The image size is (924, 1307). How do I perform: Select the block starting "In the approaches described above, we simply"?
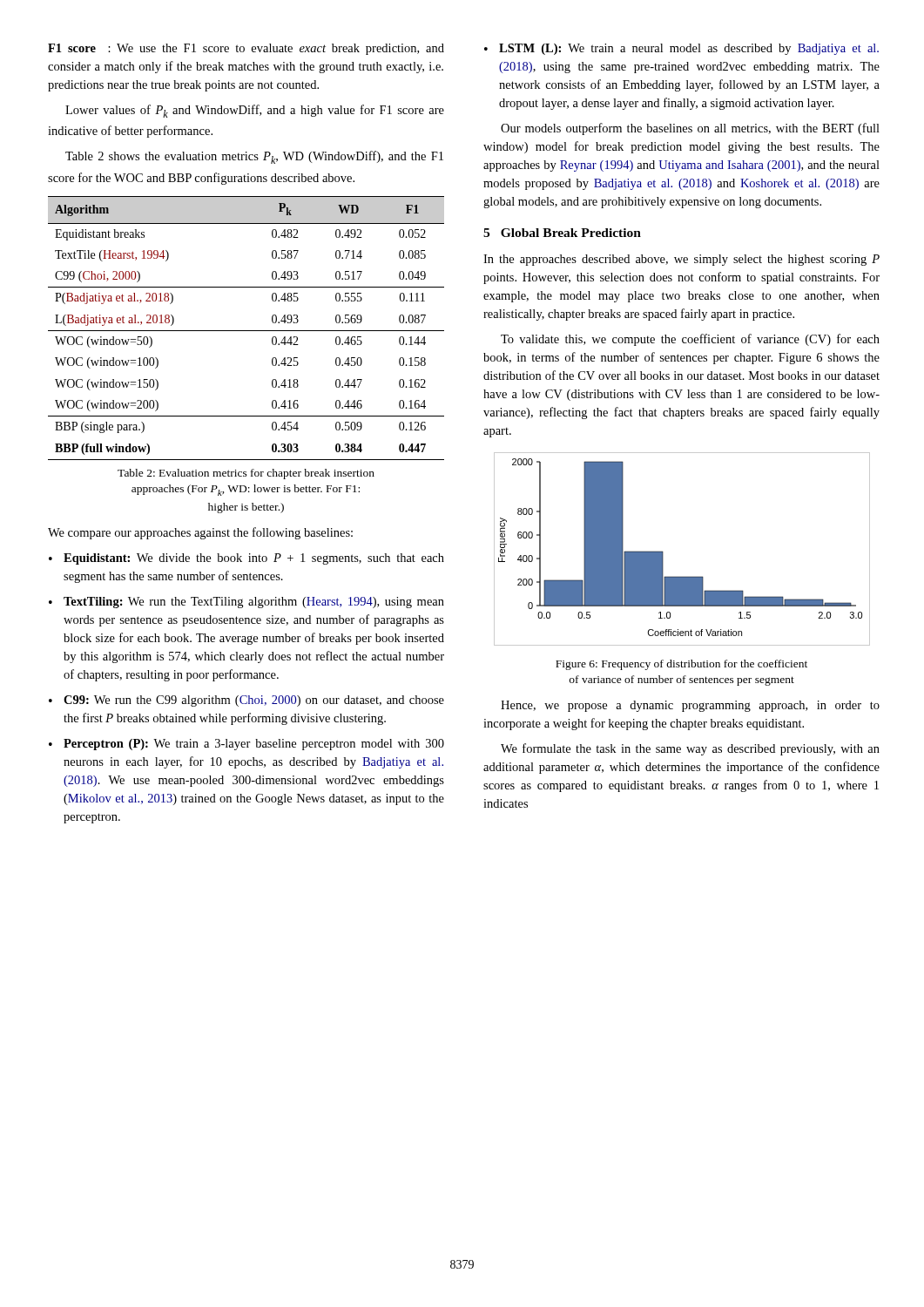coord(681,345)
